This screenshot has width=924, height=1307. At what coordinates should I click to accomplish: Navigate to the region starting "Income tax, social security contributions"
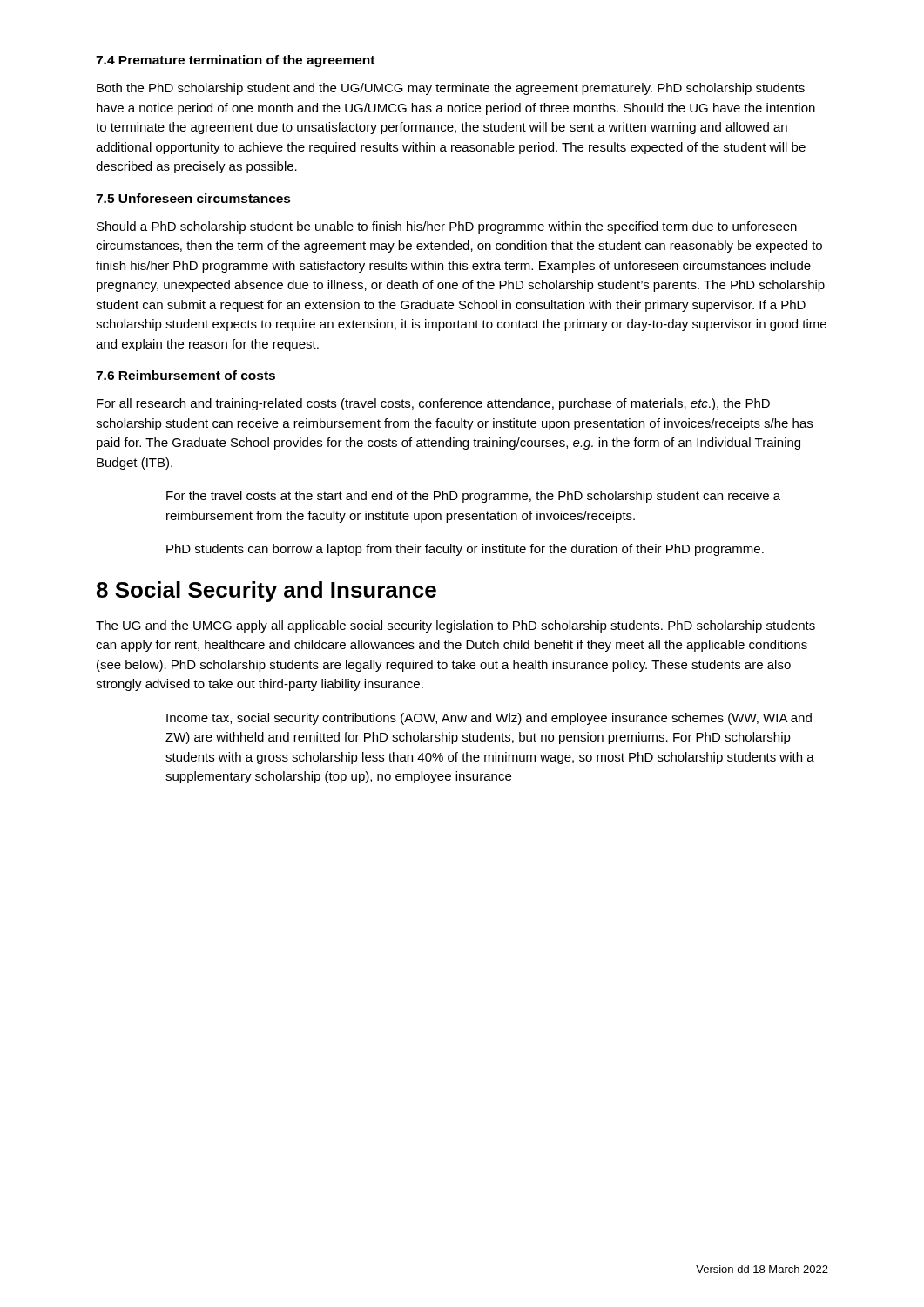[490, 746]
